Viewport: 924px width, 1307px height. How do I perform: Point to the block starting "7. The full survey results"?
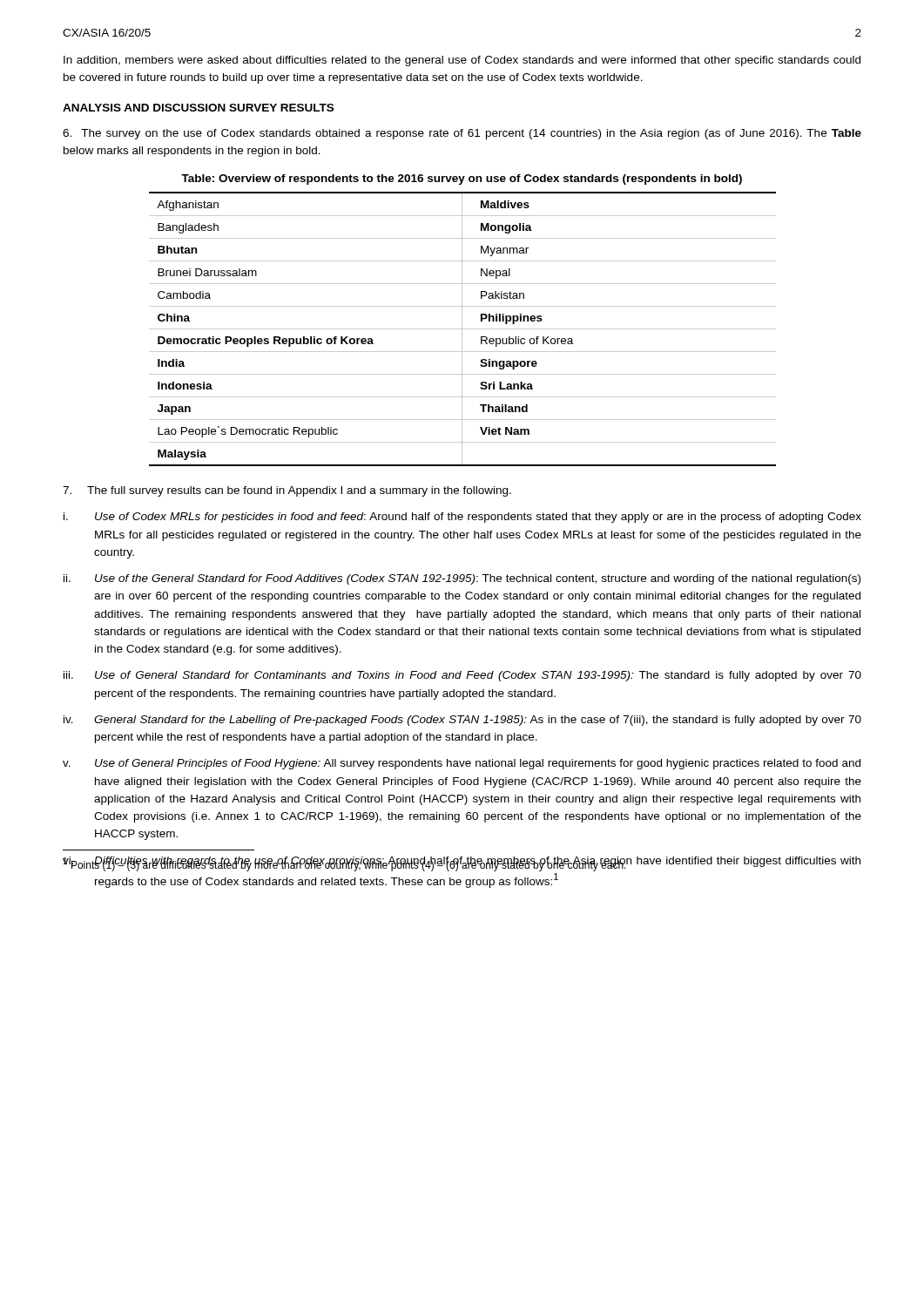point(462,491)
